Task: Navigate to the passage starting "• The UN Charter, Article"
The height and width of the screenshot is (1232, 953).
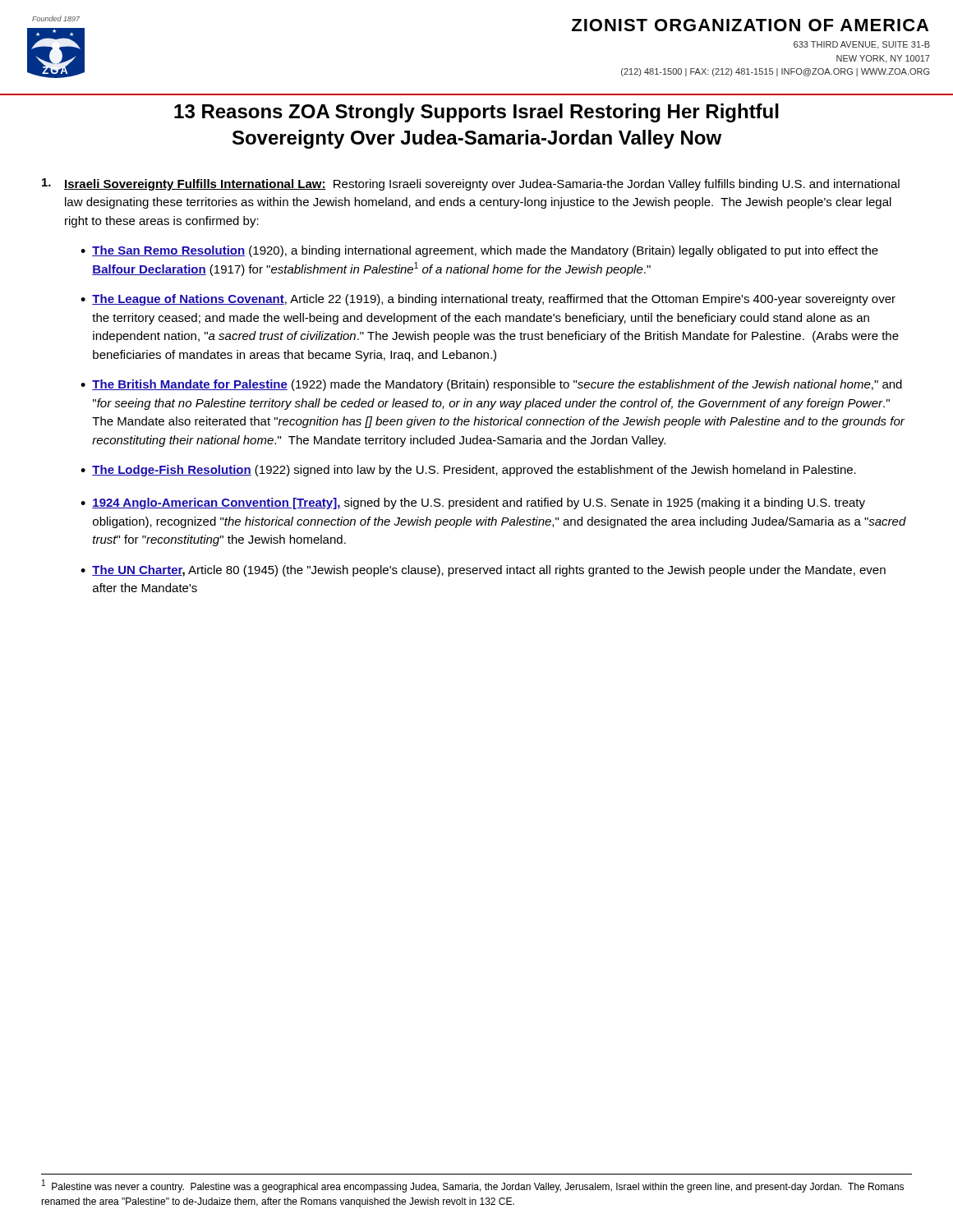Action: (x=496, y=579)
